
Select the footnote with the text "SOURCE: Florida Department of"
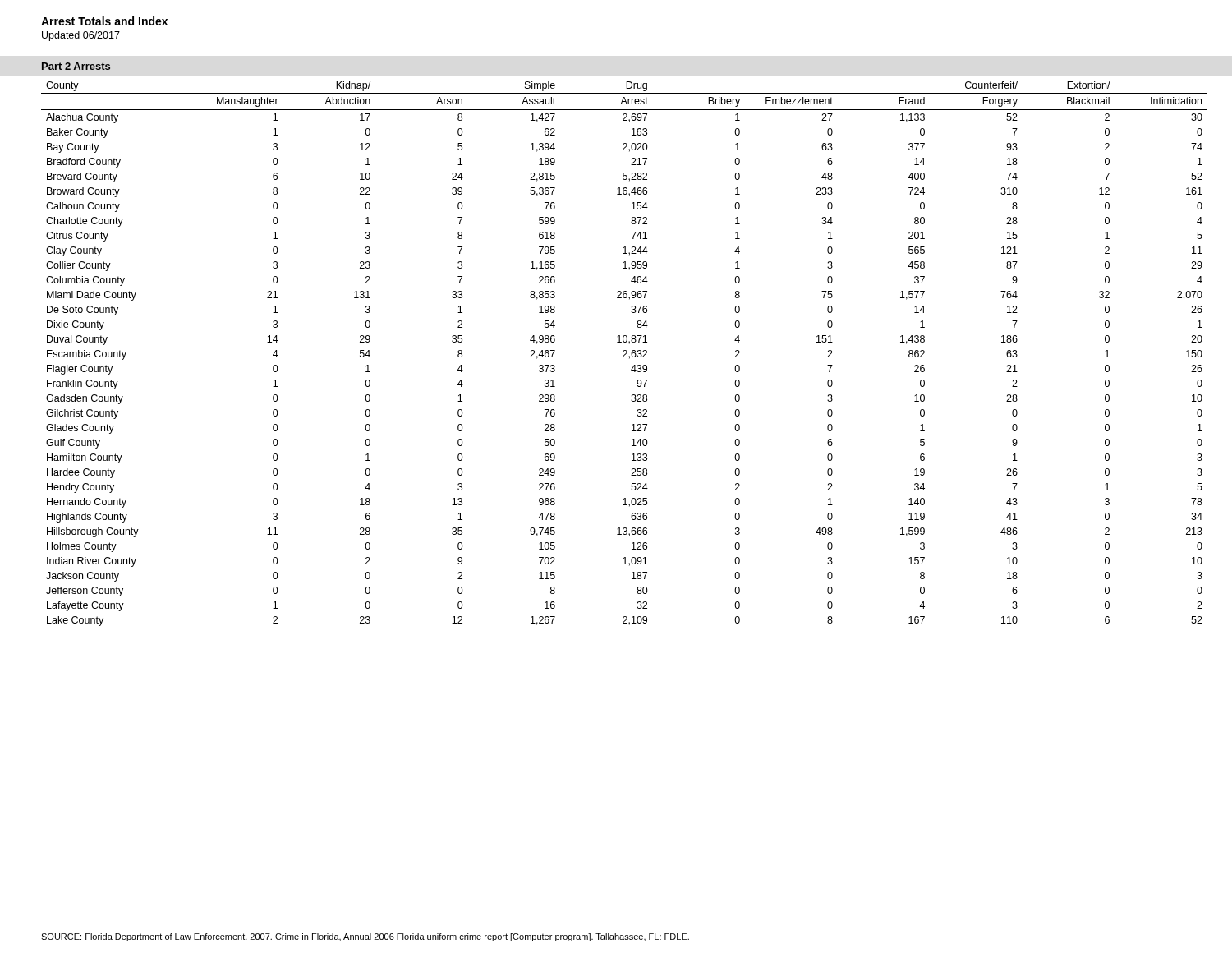365,937
